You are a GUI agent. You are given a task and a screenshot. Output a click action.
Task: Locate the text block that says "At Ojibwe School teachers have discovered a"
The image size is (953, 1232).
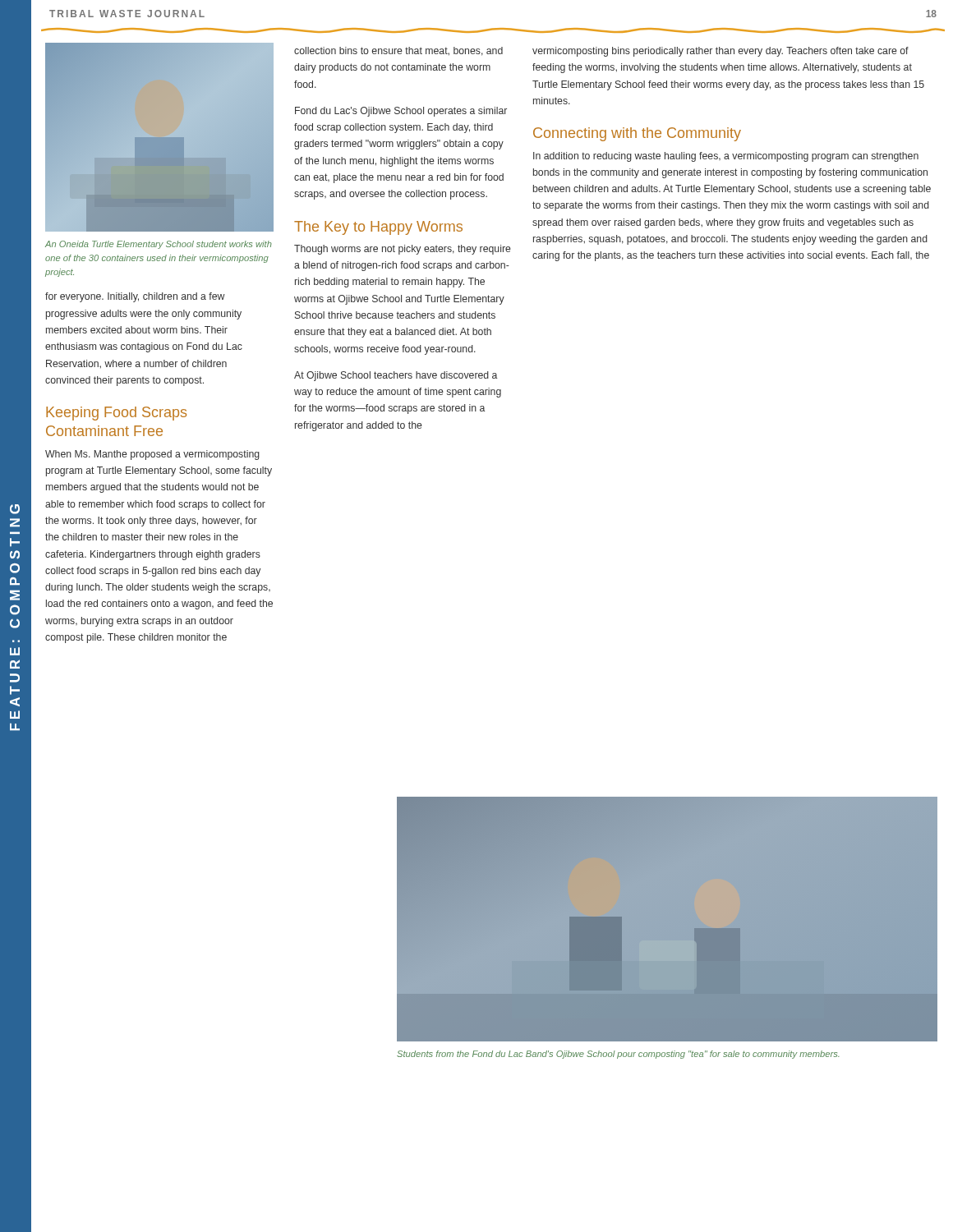(398, 400)
